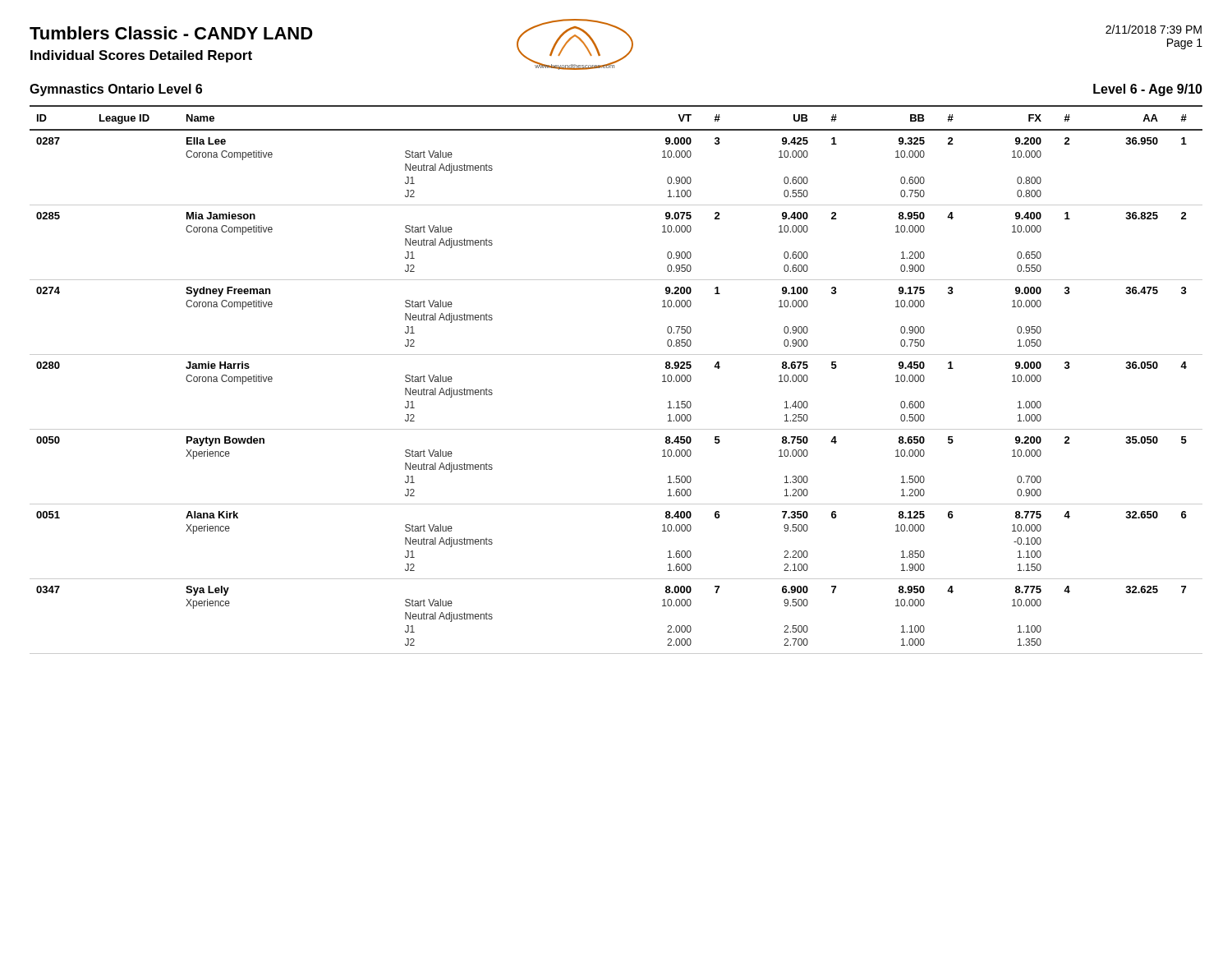Click on the block starting "Tumblers Classic - CANDY"

pos(171,44)
